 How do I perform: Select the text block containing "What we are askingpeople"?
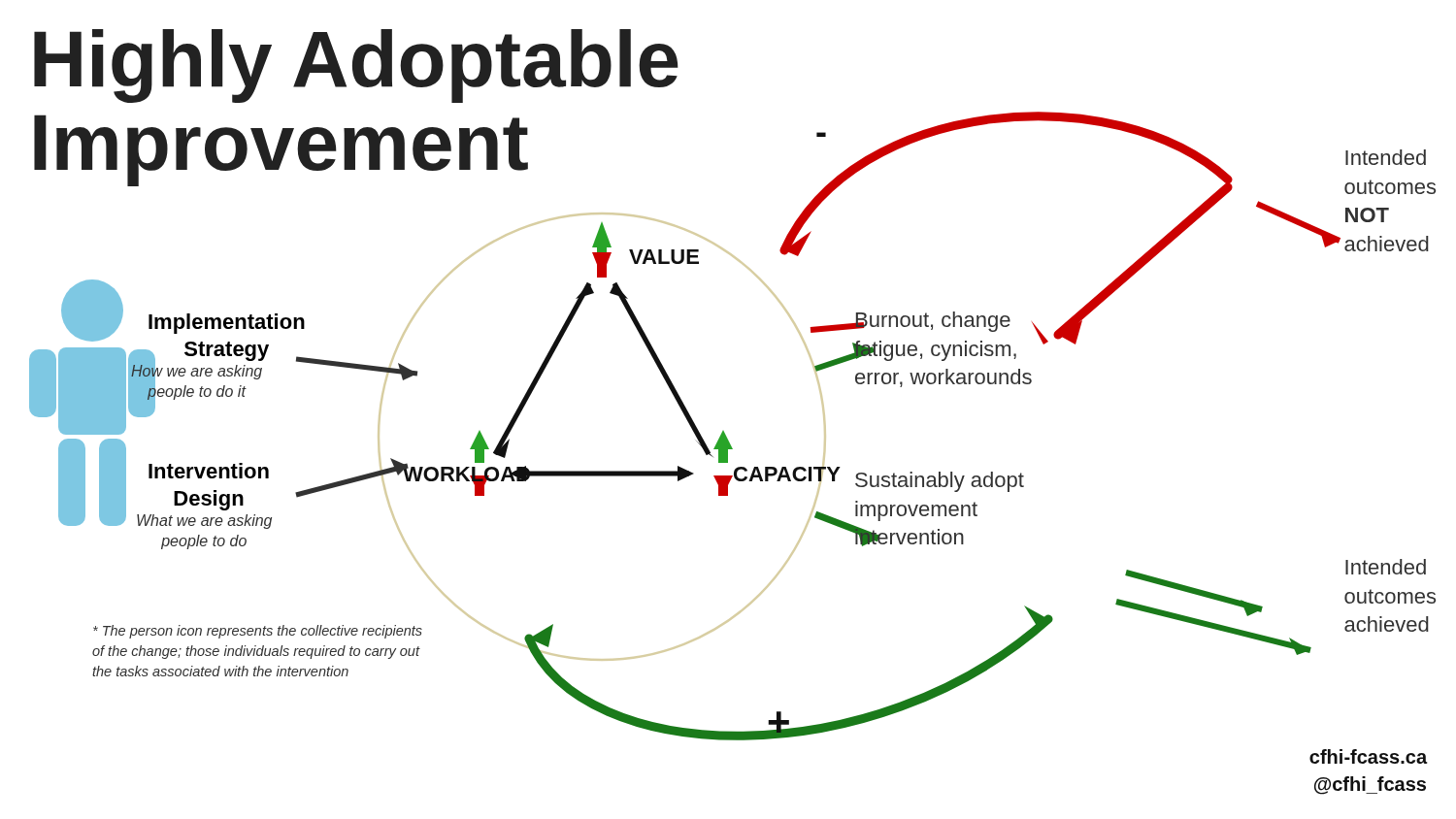(x=204, y=531)
